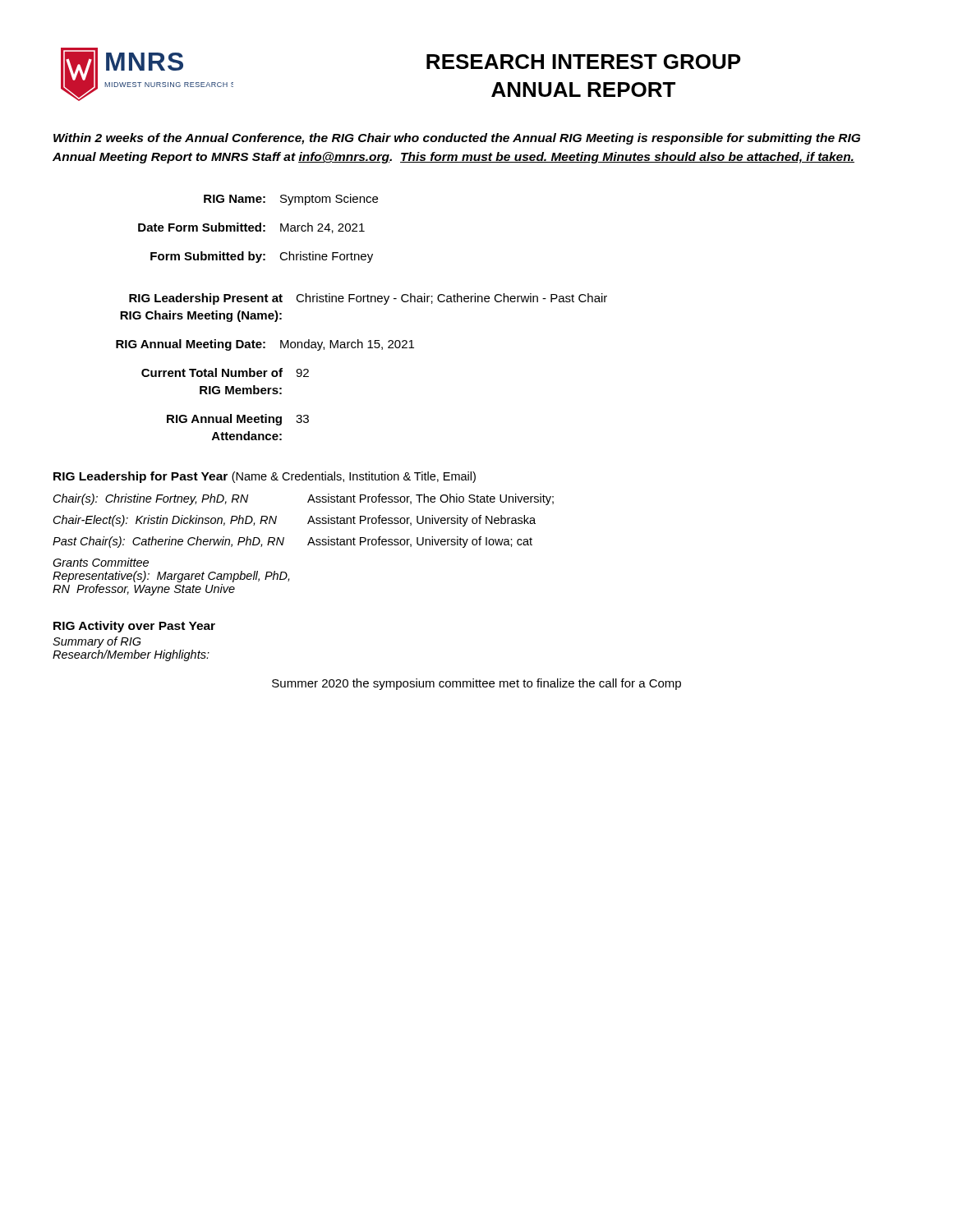Locate the block of text that opens with "Summary of RIGResearch/Member"
This screenshot has width=953, height=1232.
(x=131, y=648)
